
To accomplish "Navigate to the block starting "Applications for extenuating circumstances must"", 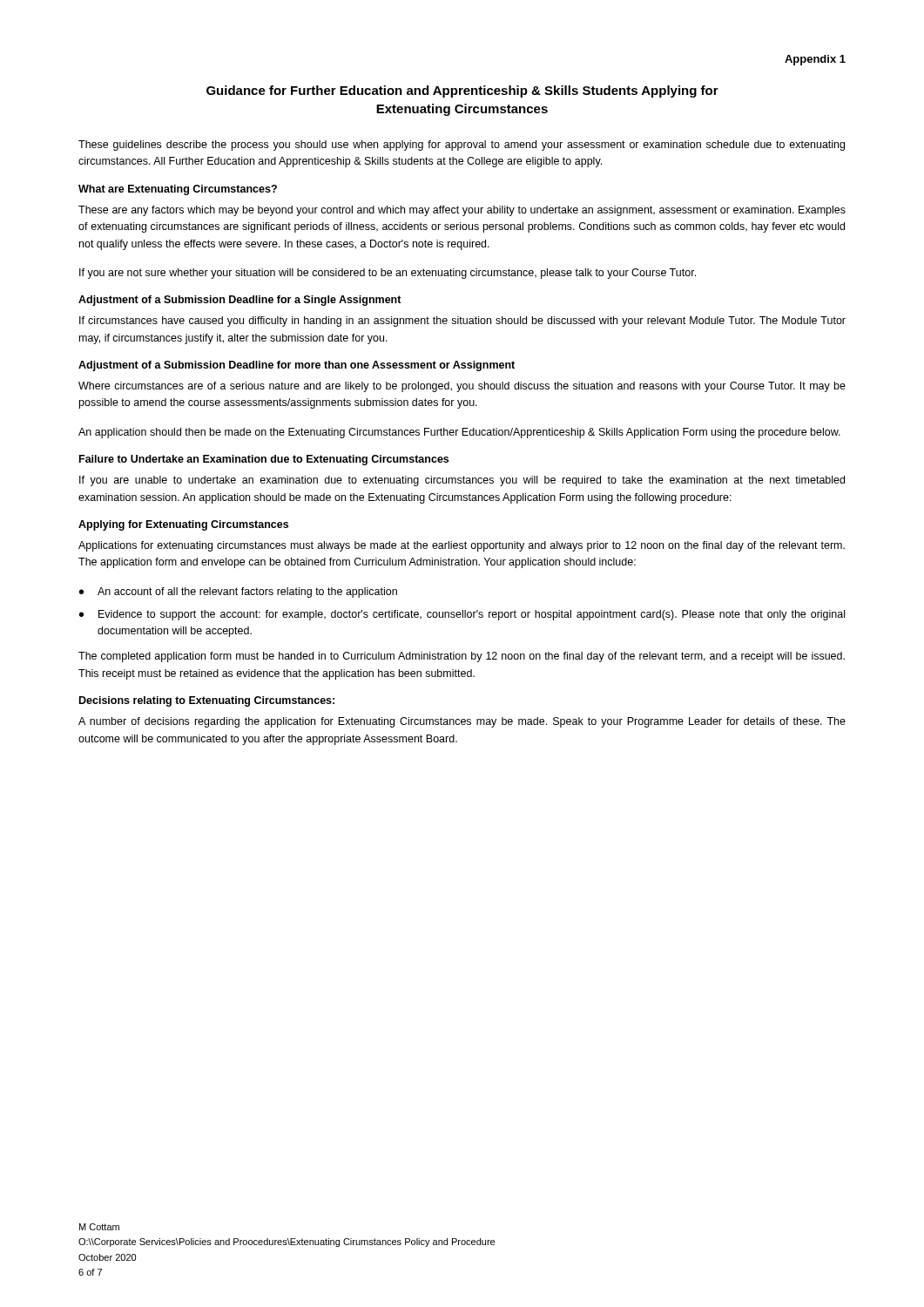I will tap(462, 554).
